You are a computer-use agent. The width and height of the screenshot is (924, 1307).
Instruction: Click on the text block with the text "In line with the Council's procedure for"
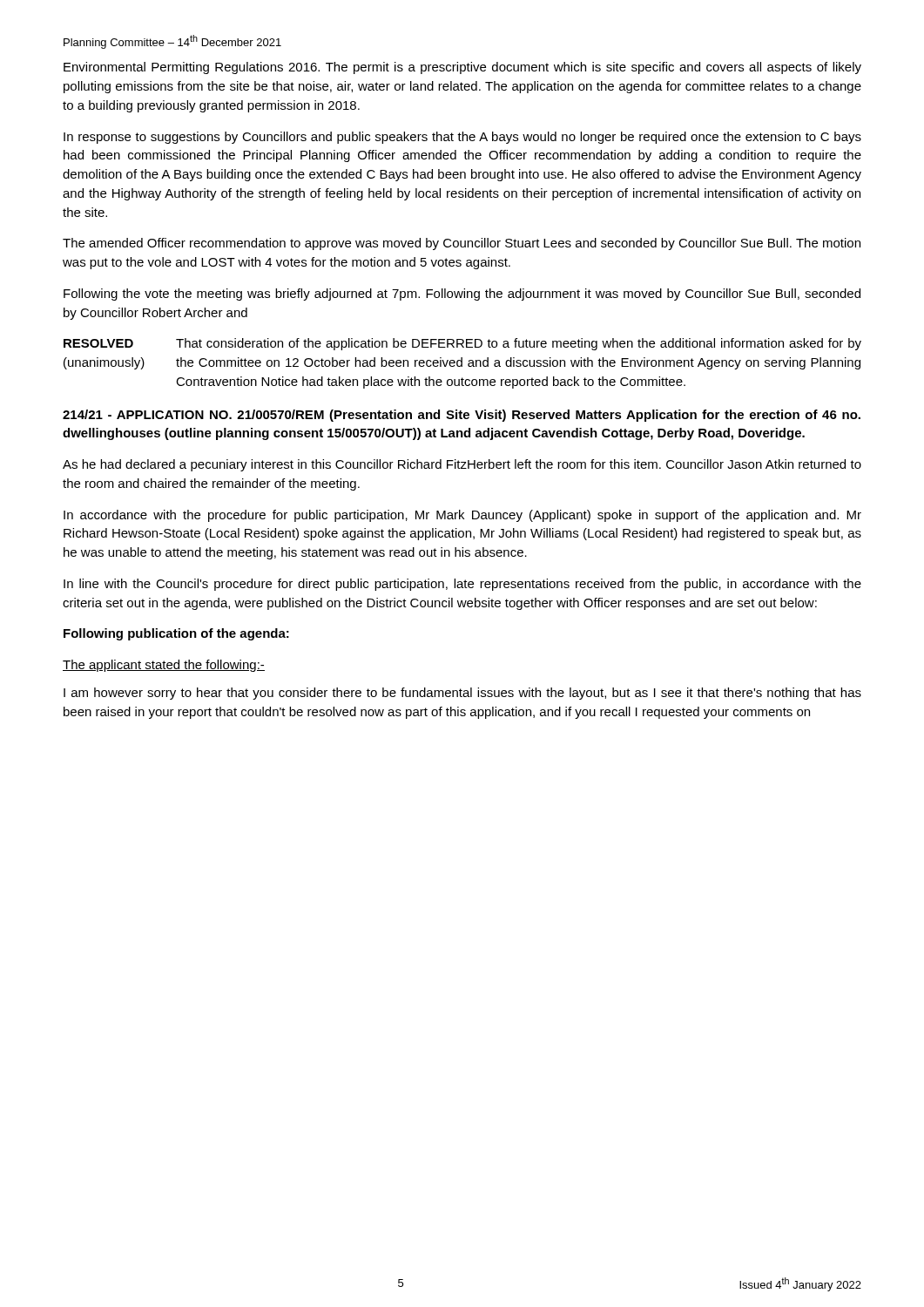point(462,593)
